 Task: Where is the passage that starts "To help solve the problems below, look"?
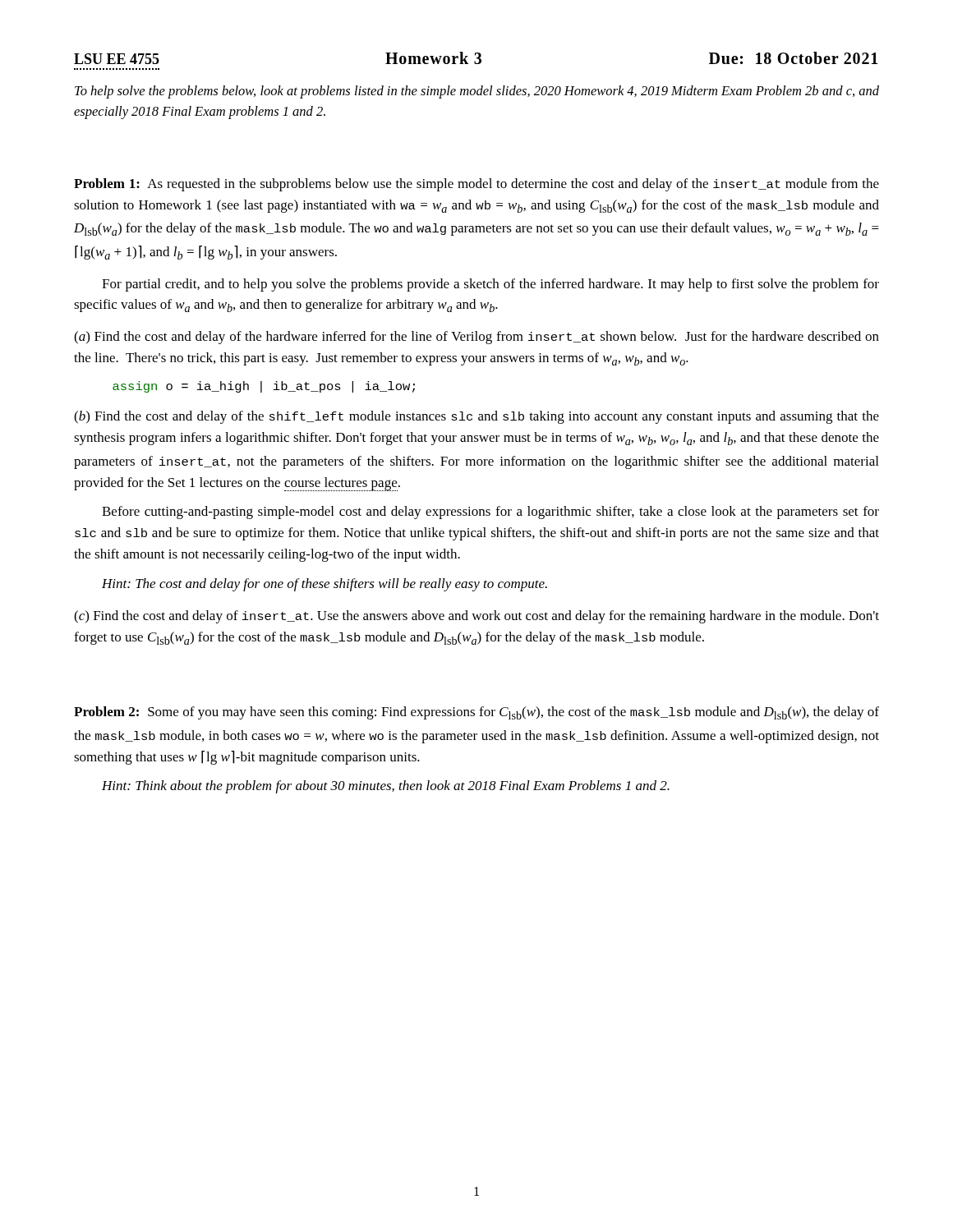click(476, 102)
